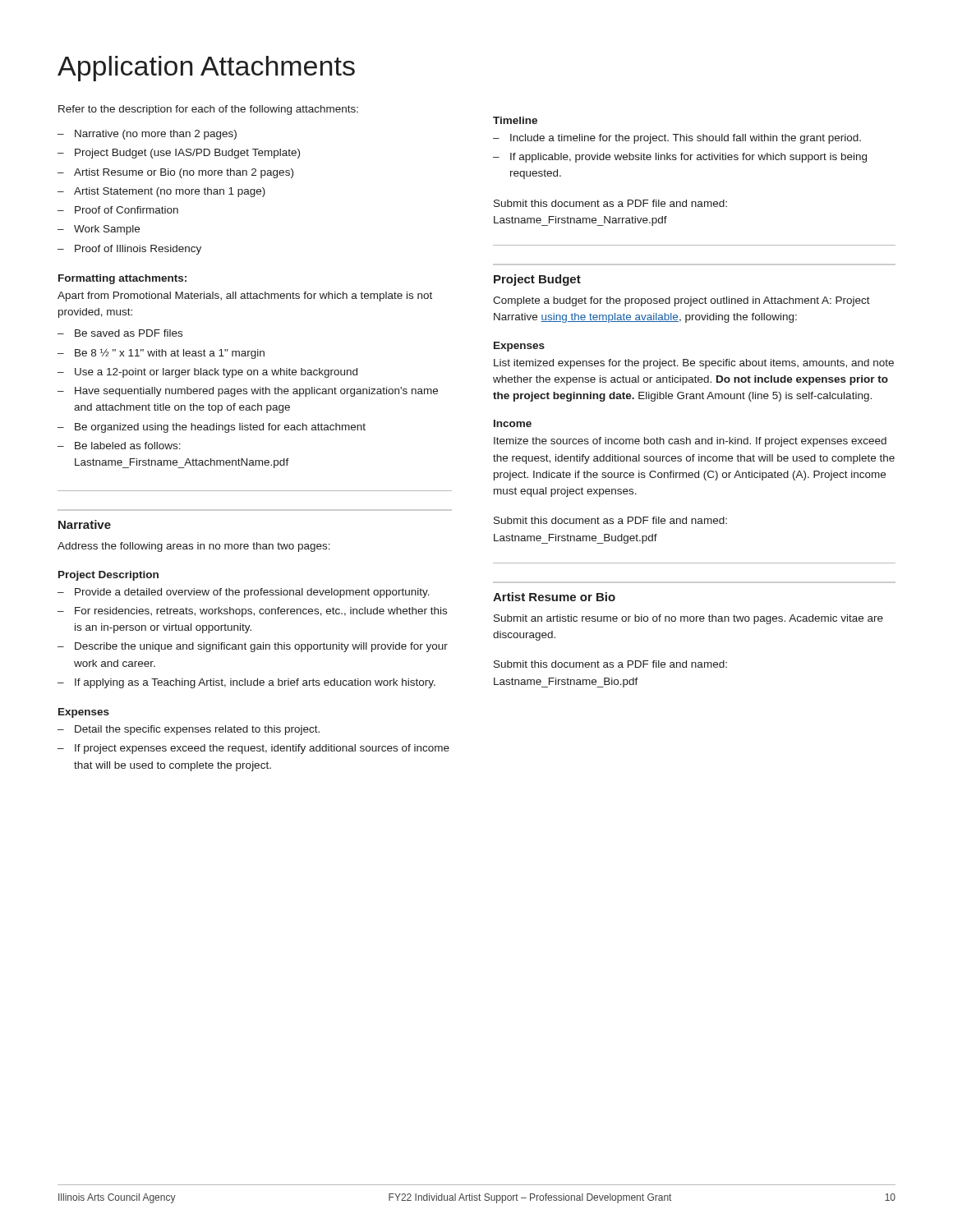Locate the text "Narrative (no more than 2 pages)"

tap(156, 134)
